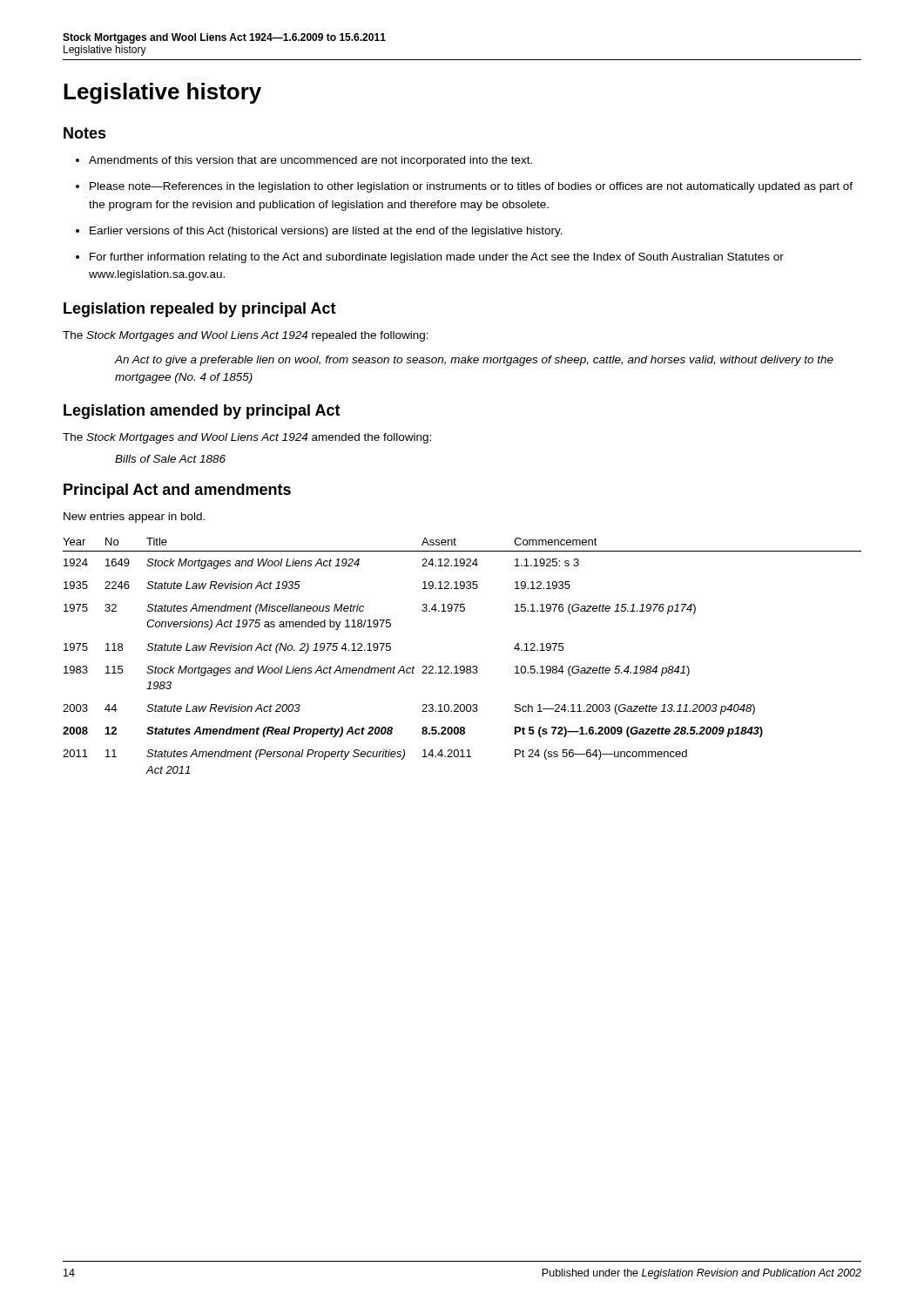
Task: Click on the list item that reads "Amendments of this version that"
Action: tap(311, 160)
